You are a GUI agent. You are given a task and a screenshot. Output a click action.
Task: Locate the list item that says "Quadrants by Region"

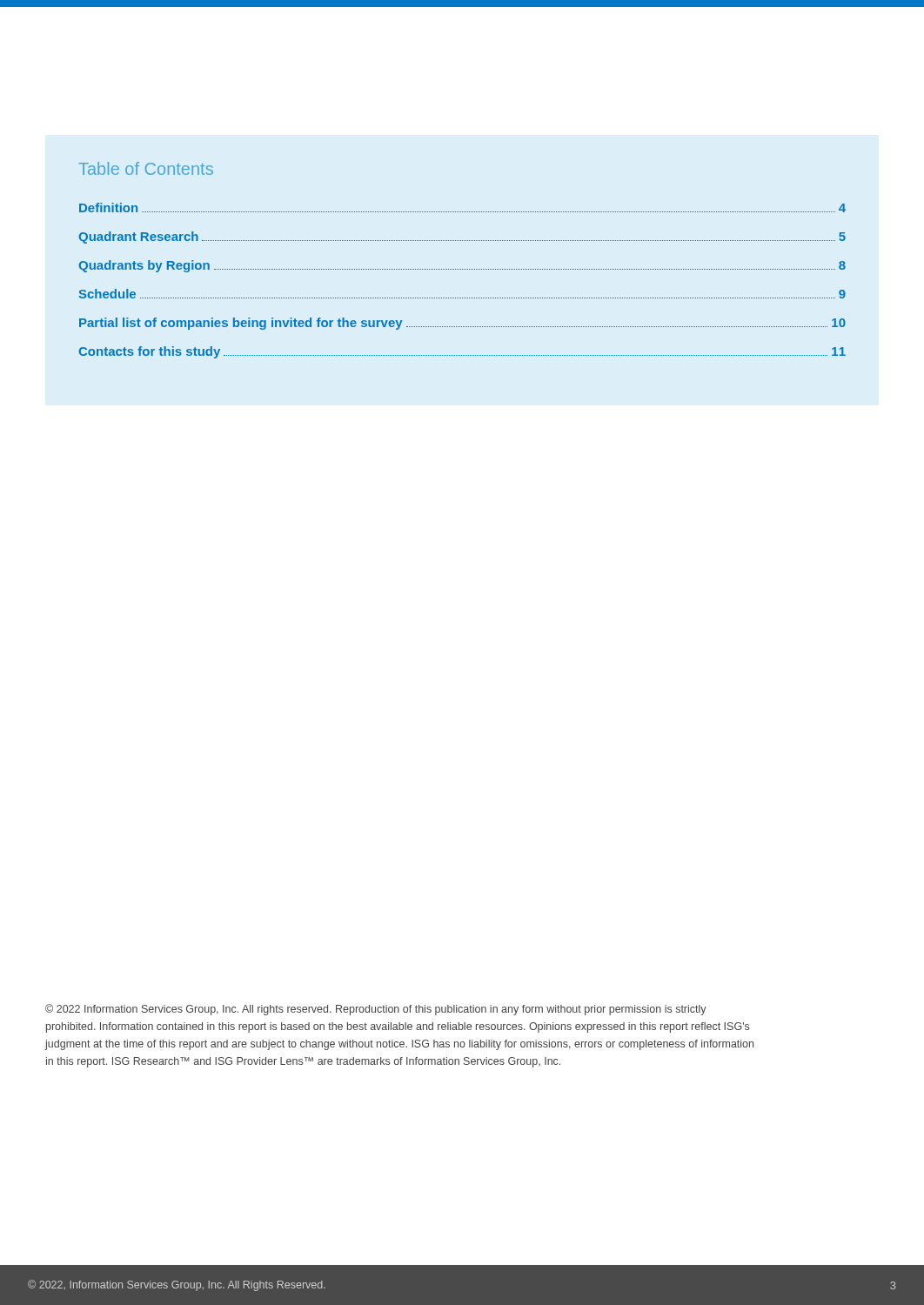click(x=462, y=265)
